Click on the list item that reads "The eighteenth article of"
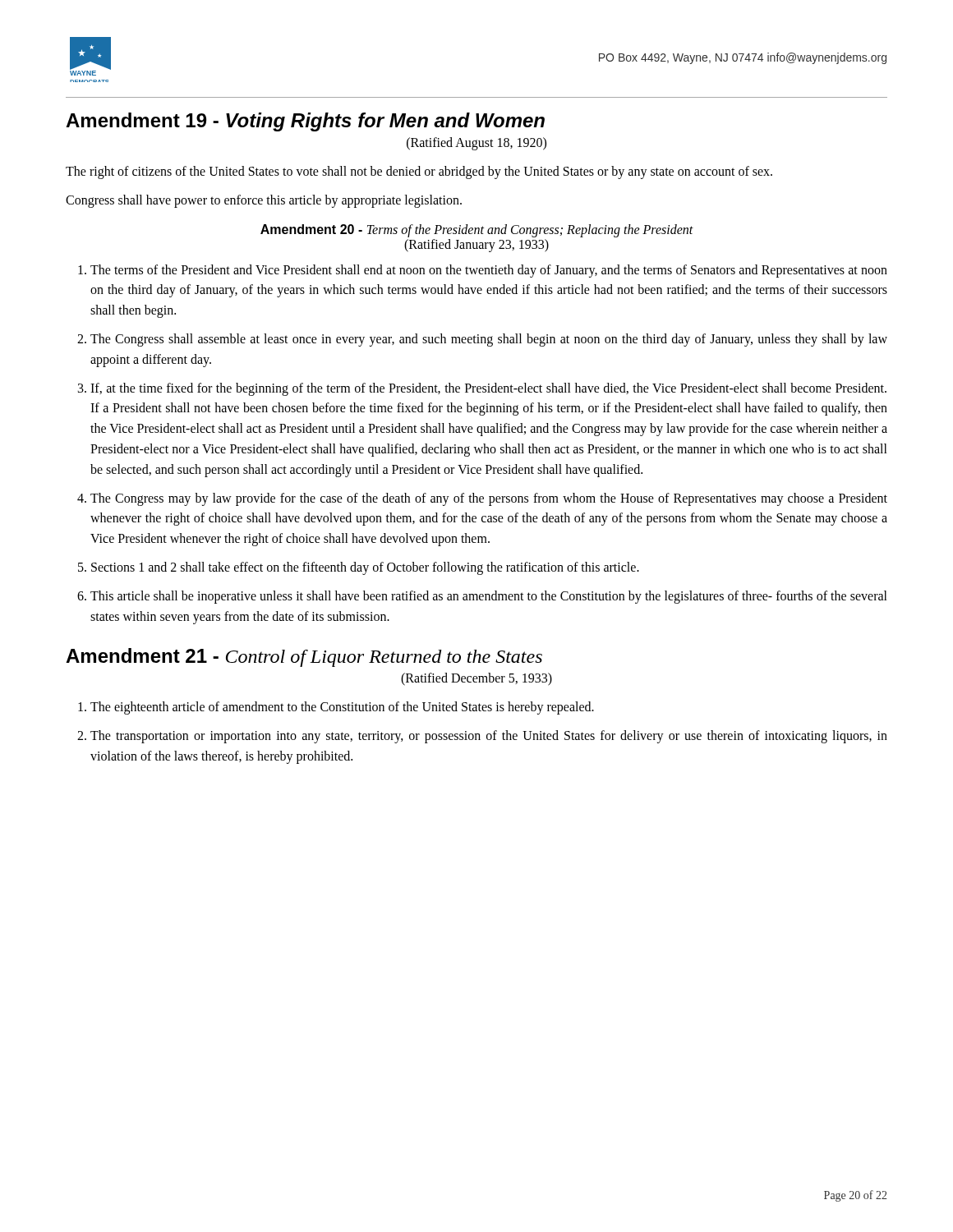This screenshot has width=953, height=1232. point(342,707)
